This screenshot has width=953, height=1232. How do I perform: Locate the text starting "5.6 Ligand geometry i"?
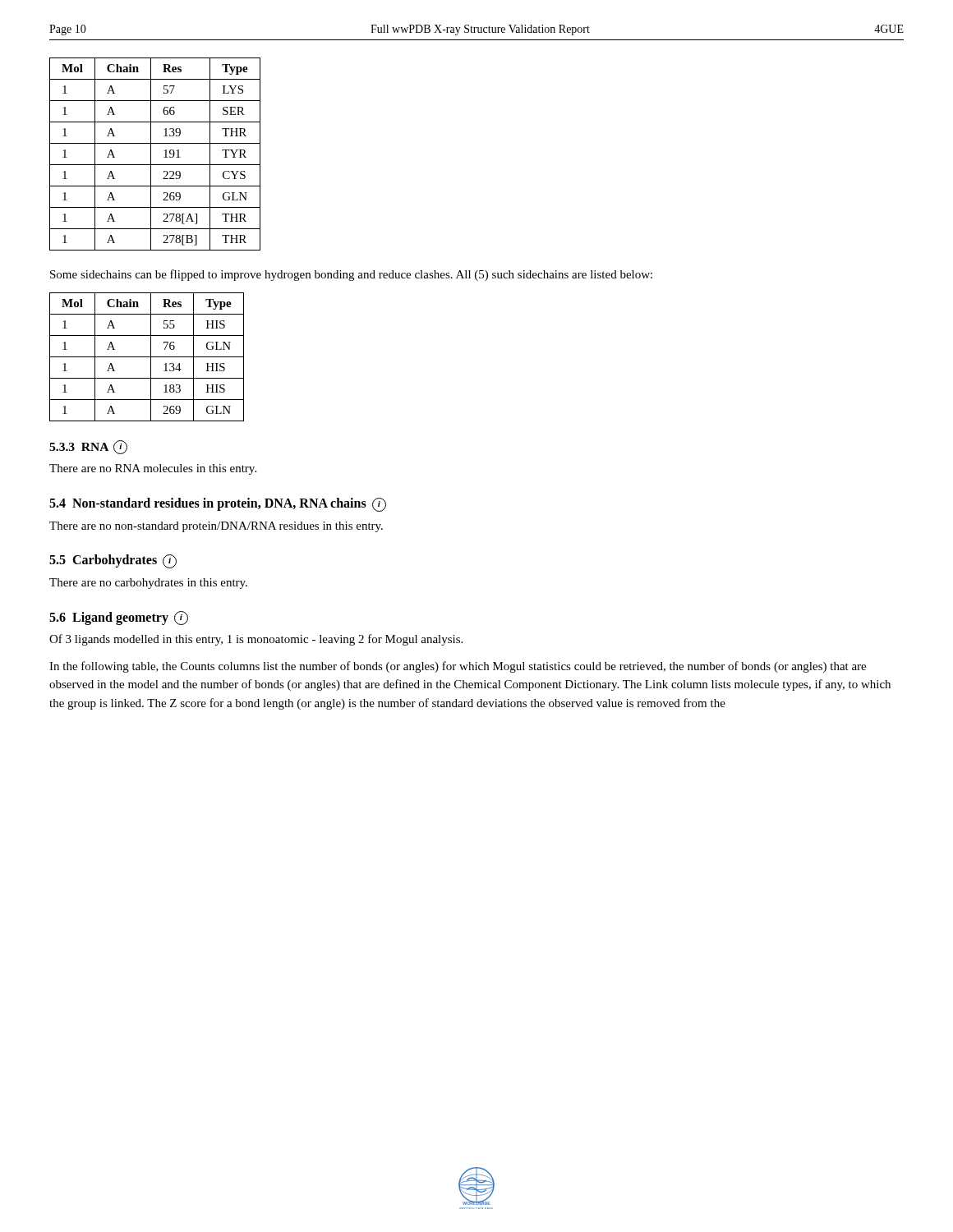point(119,618)
